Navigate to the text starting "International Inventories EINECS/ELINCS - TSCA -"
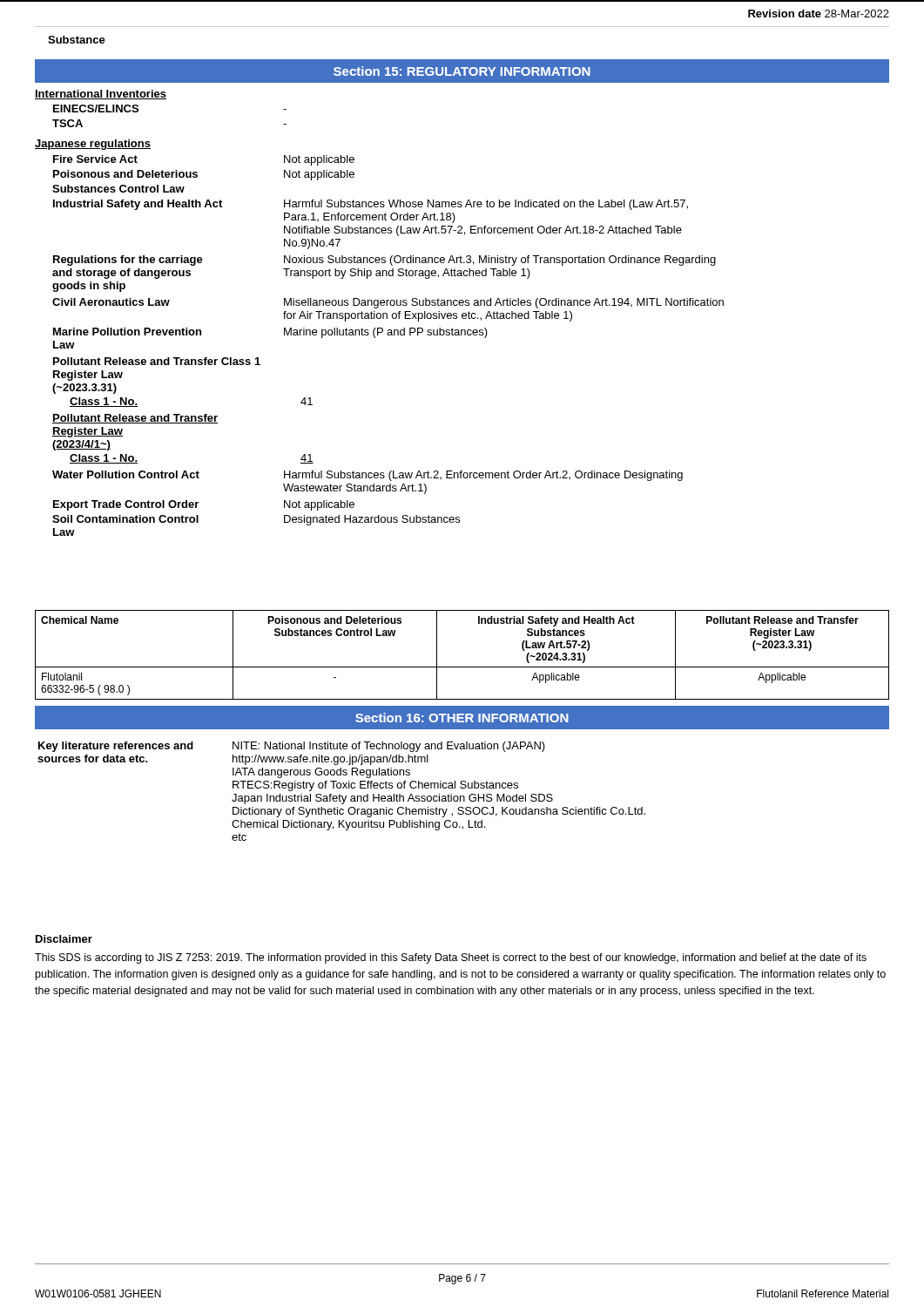The image size is (924, 1307). (x=101, y=95)
